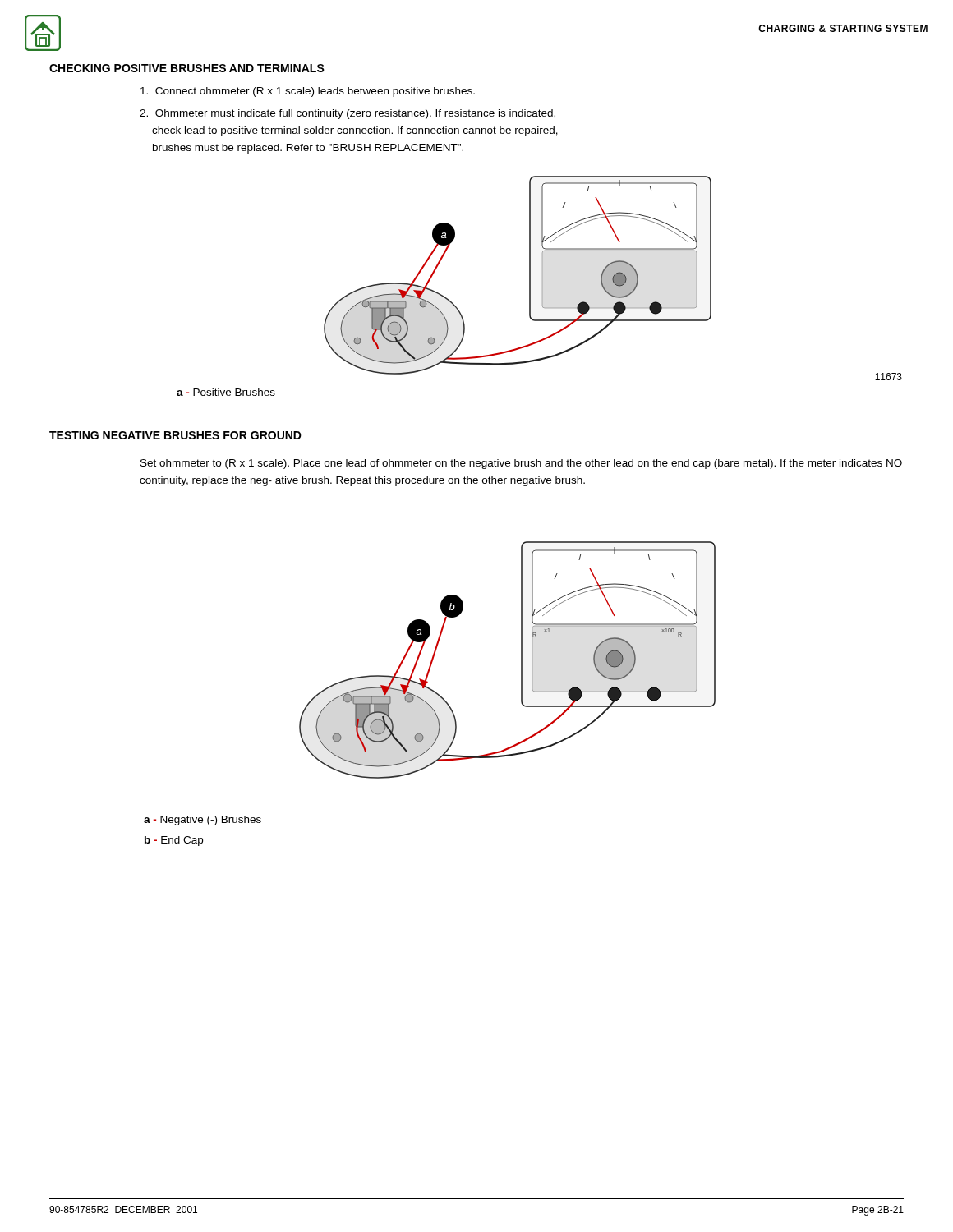This screenshot has height=1232, width=953.
Task: Point to the passage starting "CHECKING POSITIVE BRUSHES AND TERMINALS"
Action: coord(187,68)
